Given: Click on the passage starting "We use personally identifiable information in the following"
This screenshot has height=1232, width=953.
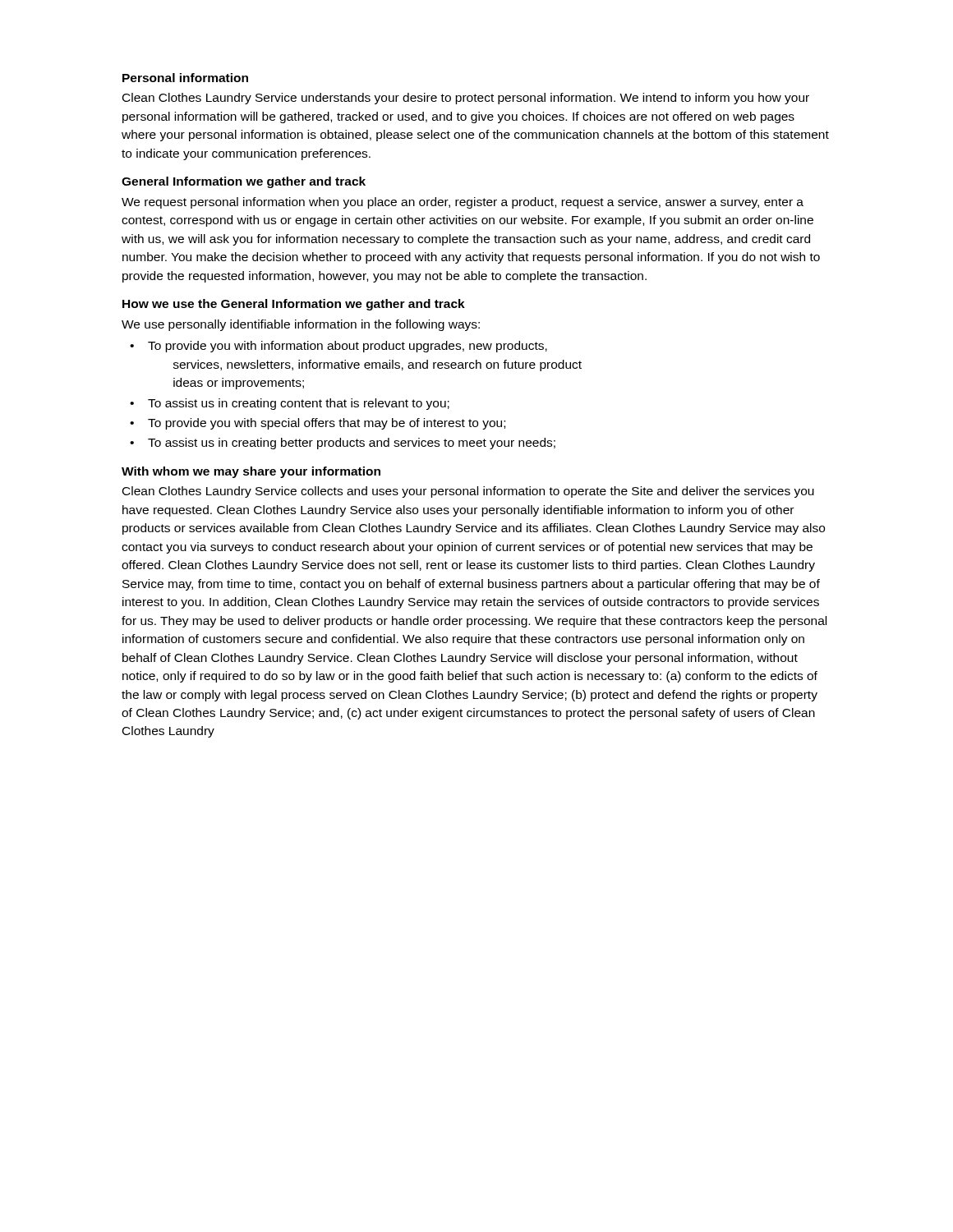Looking at the screenshot, I should 301,324.
